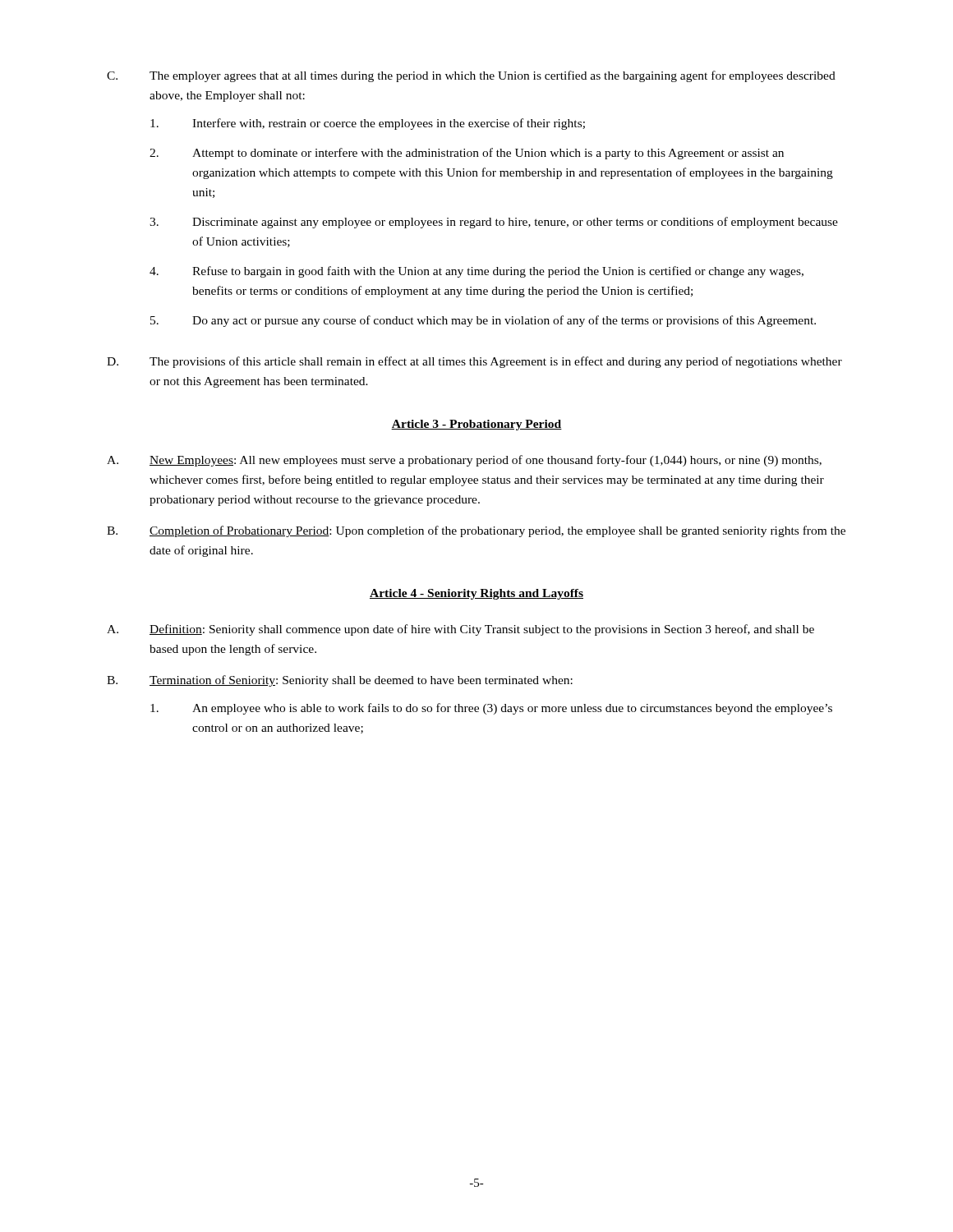This screenshot has width=953, height=1232.
Task: Point to the passage starting "Interfere with, restrain"
Action: [498, 123]
